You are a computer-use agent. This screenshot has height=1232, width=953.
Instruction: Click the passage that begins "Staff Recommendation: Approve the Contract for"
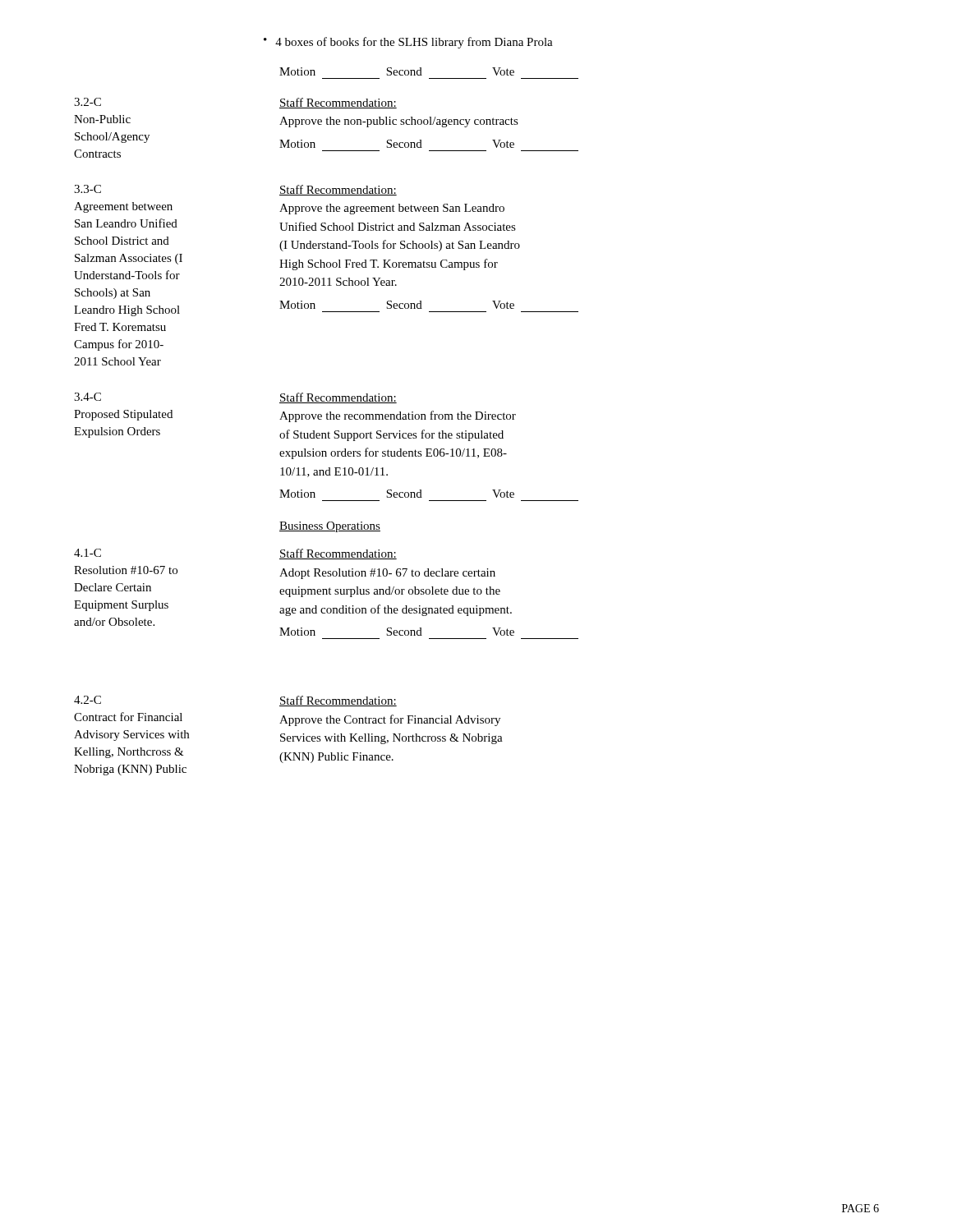pos(391,728)
